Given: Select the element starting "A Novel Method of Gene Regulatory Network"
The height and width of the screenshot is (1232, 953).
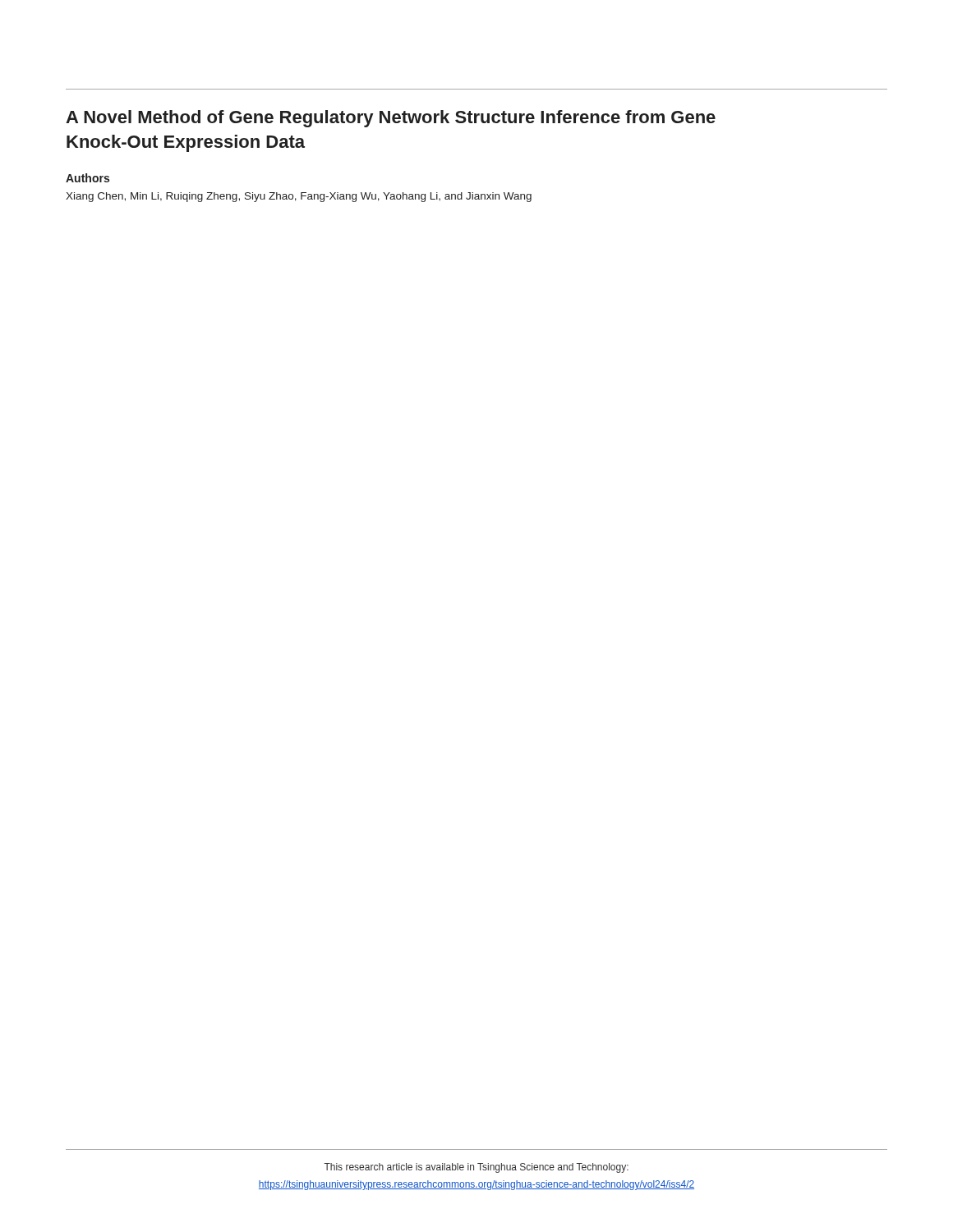Looking at the screenshot, I should pyautogui.click(x=476, y=129).
